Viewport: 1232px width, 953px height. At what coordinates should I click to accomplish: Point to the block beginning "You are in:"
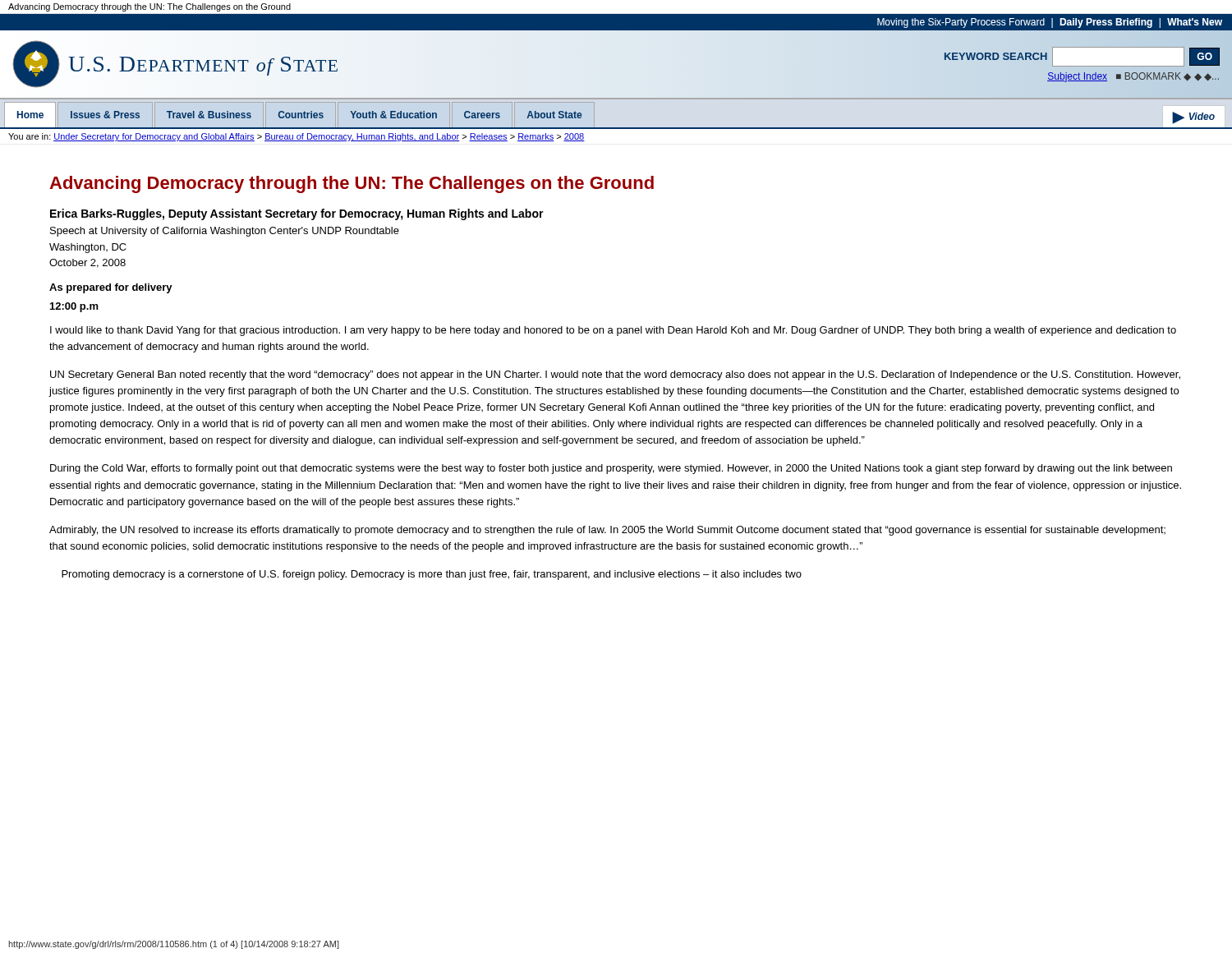[296, 136]
